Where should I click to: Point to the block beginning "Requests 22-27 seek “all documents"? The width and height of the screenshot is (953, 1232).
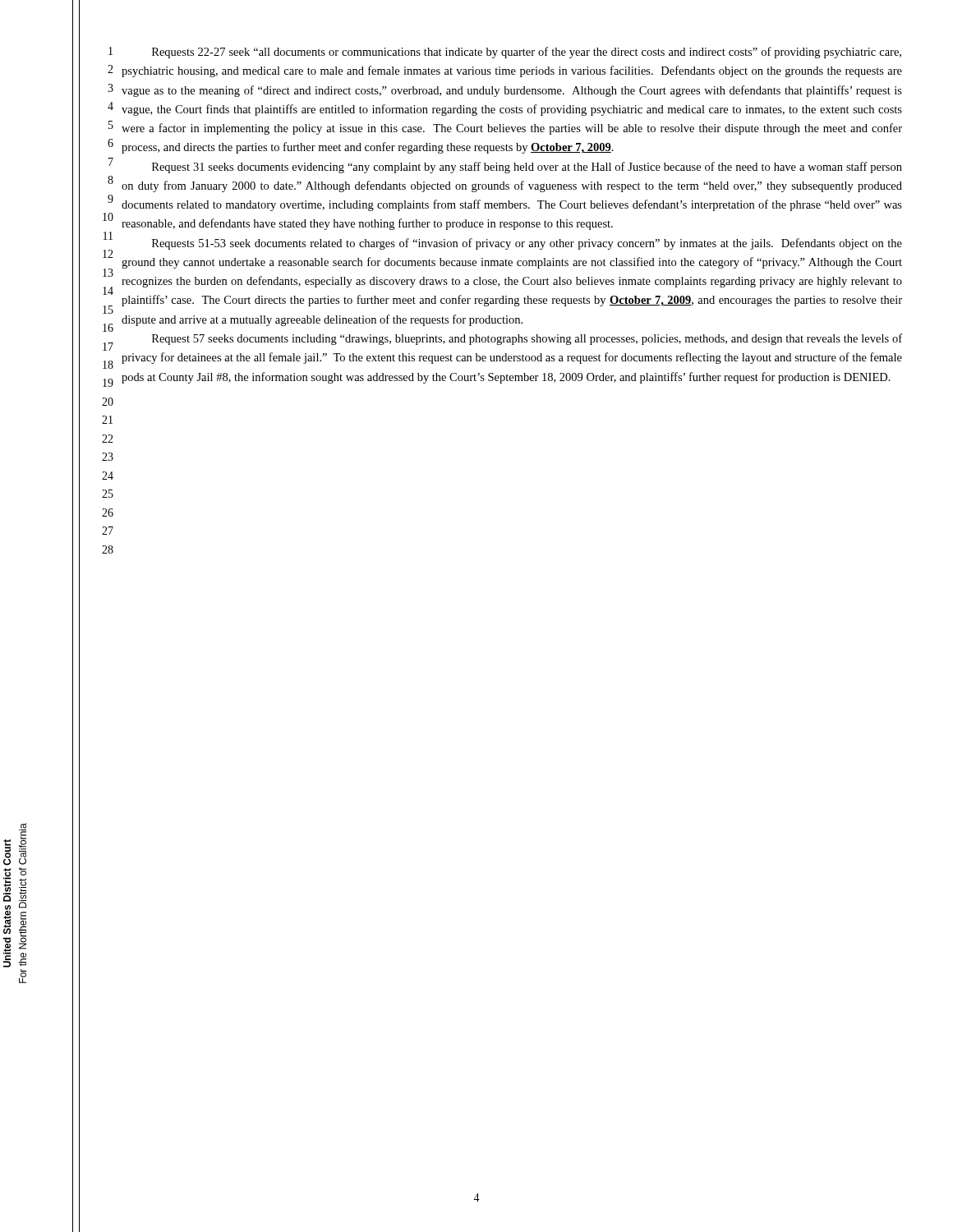[x=512, y=100]
